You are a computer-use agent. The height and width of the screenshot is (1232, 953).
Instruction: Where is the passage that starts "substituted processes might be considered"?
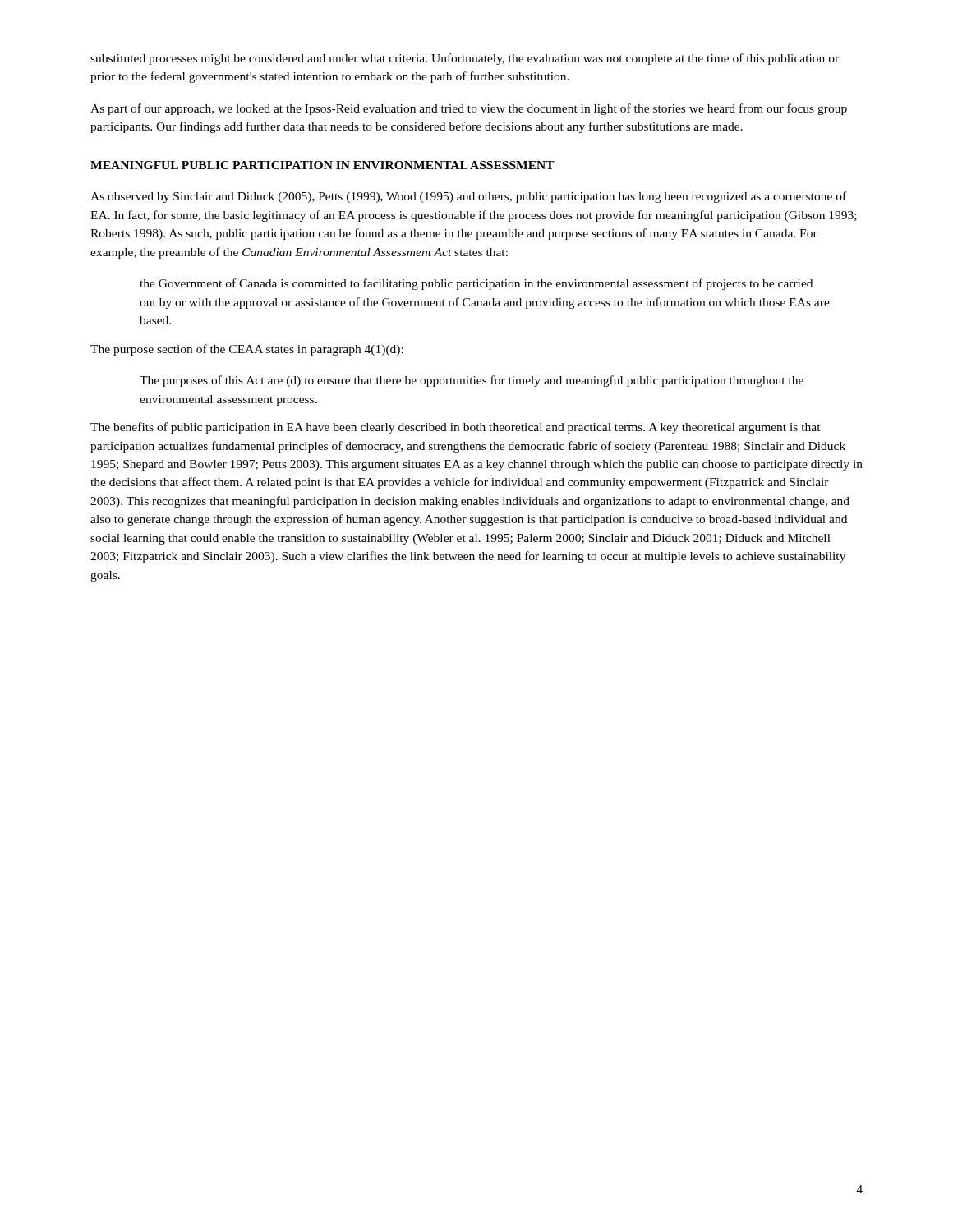465,67
